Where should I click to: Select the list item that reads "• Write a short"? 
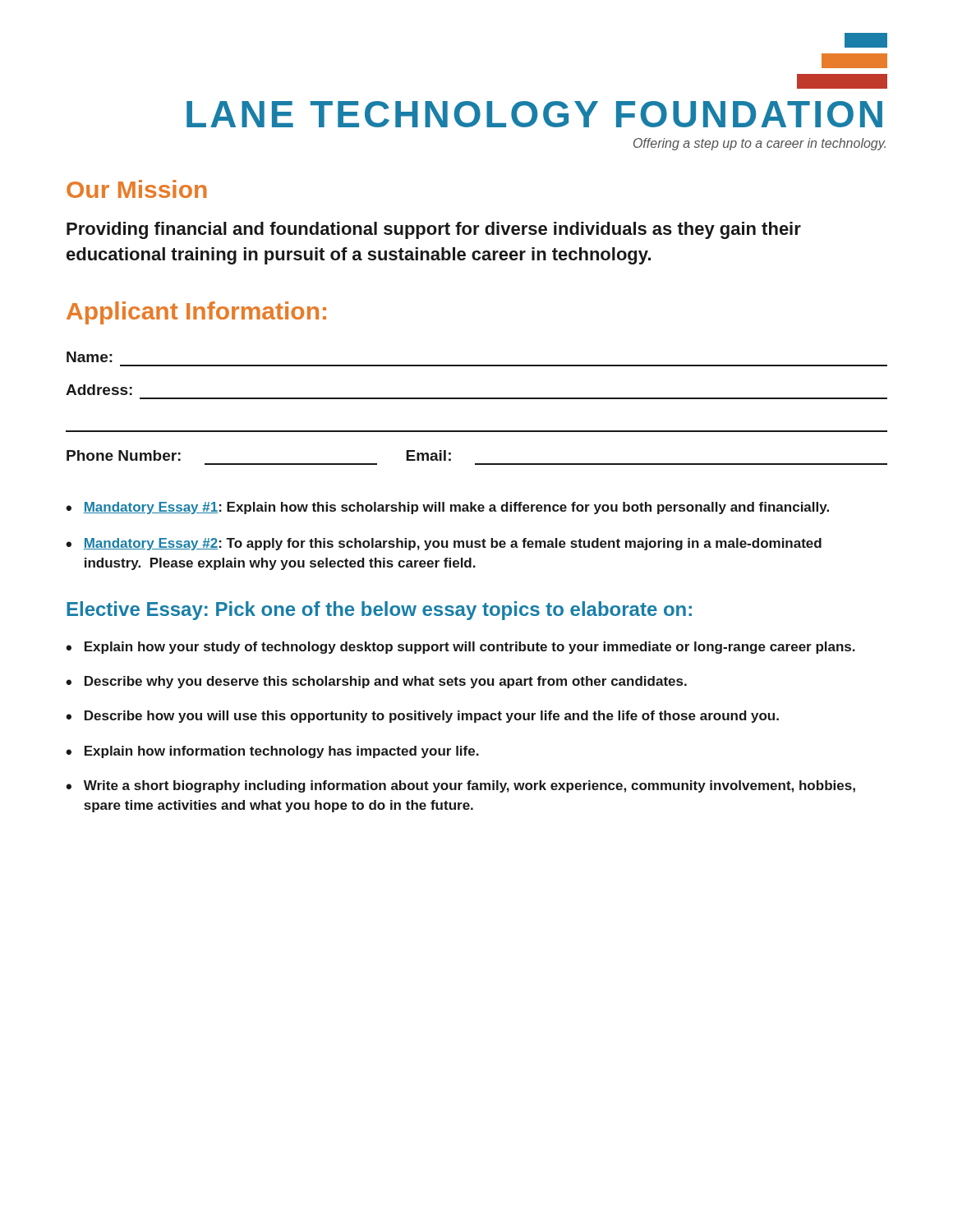coord(476,796)
